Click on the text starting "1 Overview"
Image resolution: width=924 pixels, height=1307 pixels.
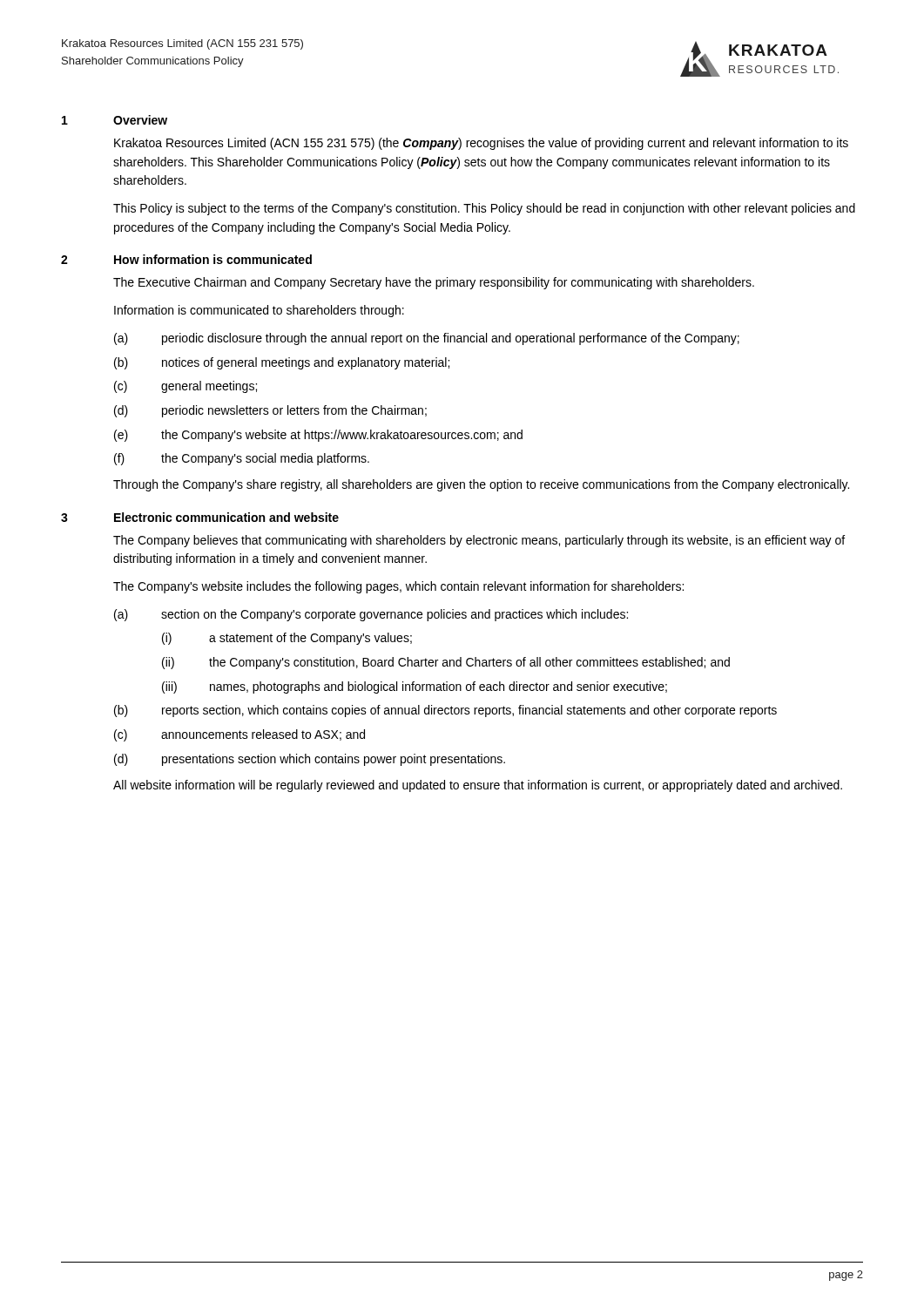[x=114, y=120]
